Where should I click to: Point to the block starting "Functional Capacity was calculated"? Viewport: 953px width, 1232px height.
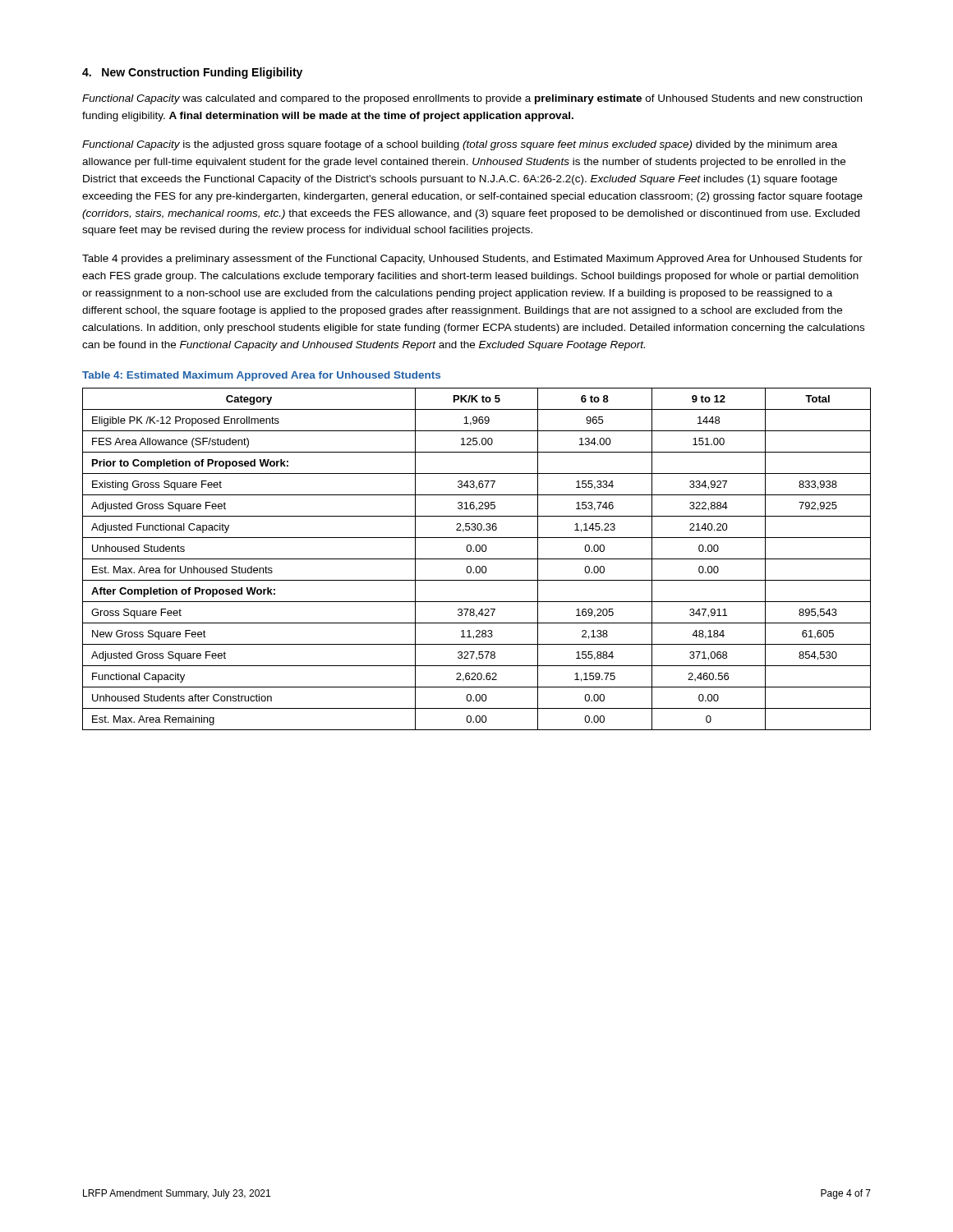click(x=472, y=107)
